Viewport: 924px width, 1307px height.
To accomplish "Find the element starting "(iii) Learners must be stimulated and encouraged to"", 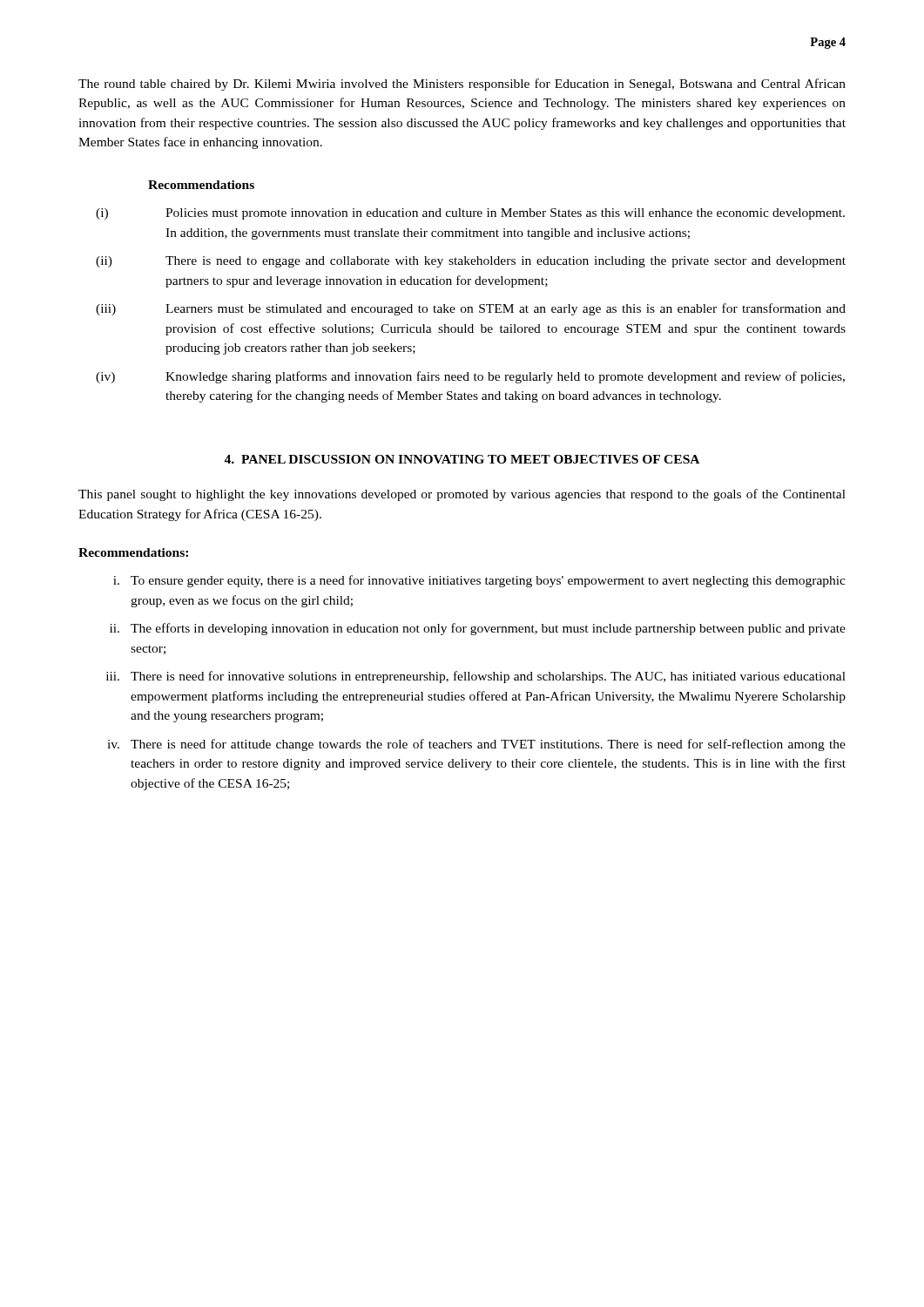I will coord(462,328).
